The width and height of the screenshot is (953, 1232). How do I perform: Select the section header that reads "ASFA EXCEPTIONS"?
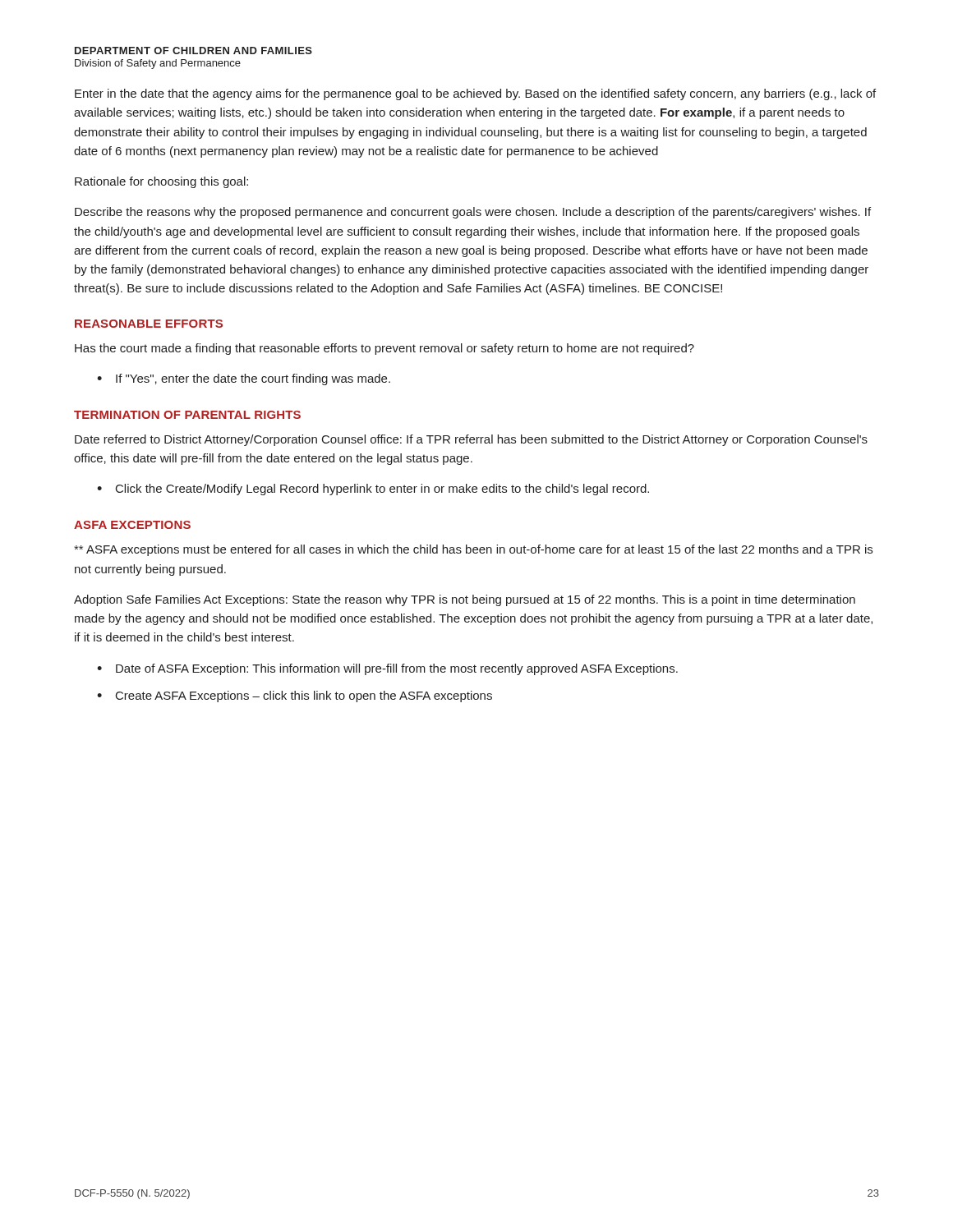[x=133, y=525]
